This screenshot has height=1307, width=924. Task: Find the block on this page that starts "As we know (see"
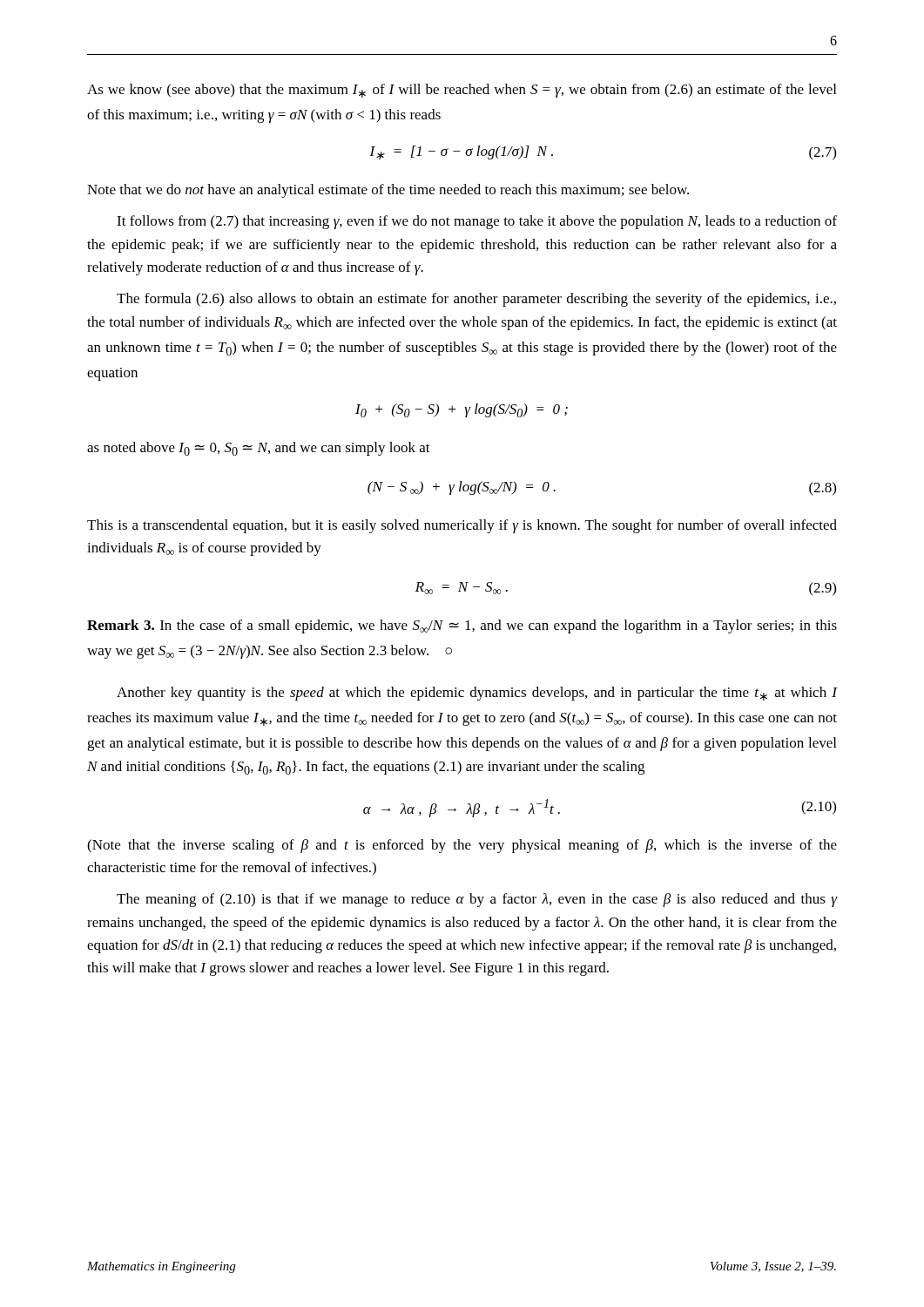[462, 103]
